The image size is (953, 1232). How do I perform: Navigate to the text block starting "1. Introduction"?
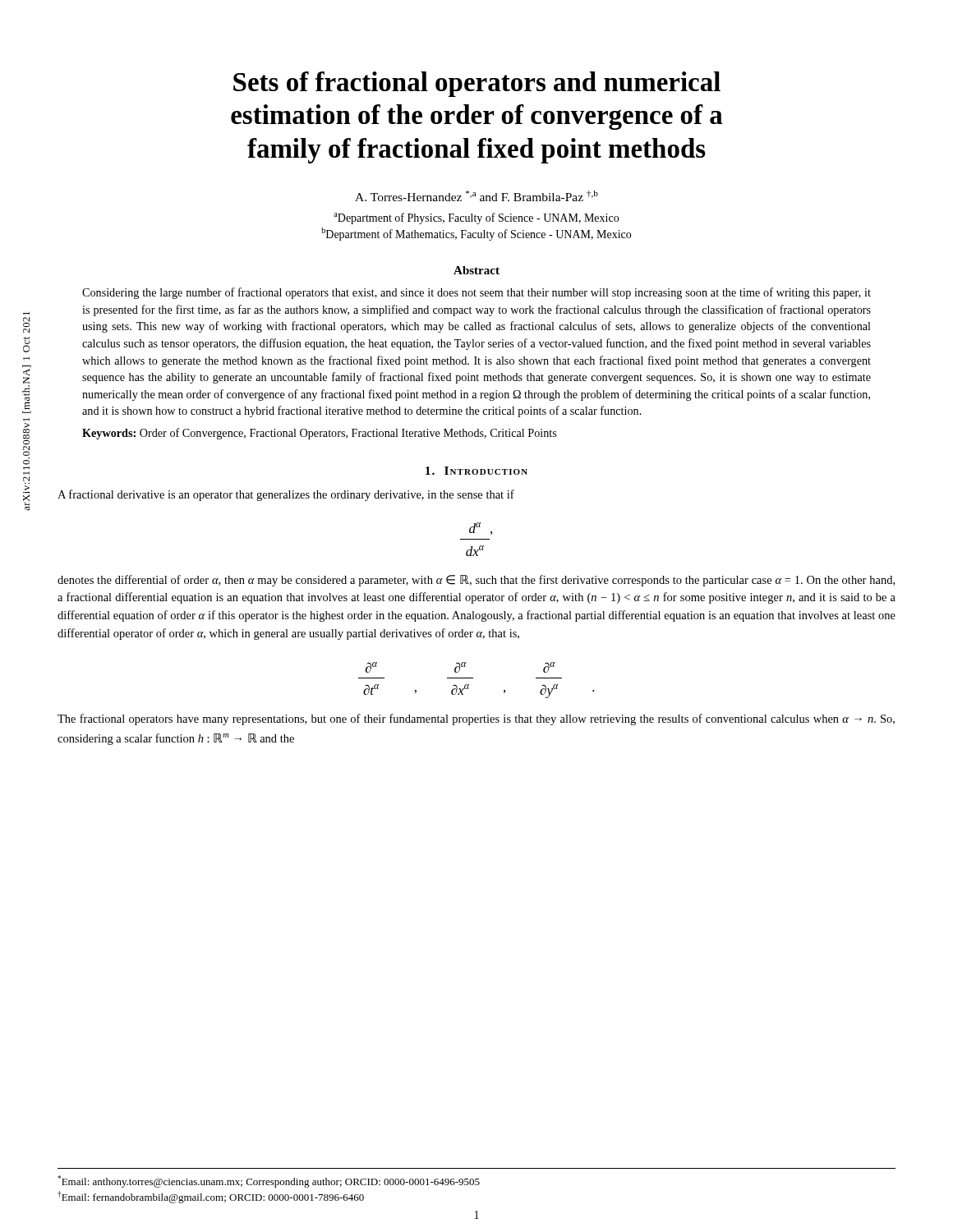(476, 470)
